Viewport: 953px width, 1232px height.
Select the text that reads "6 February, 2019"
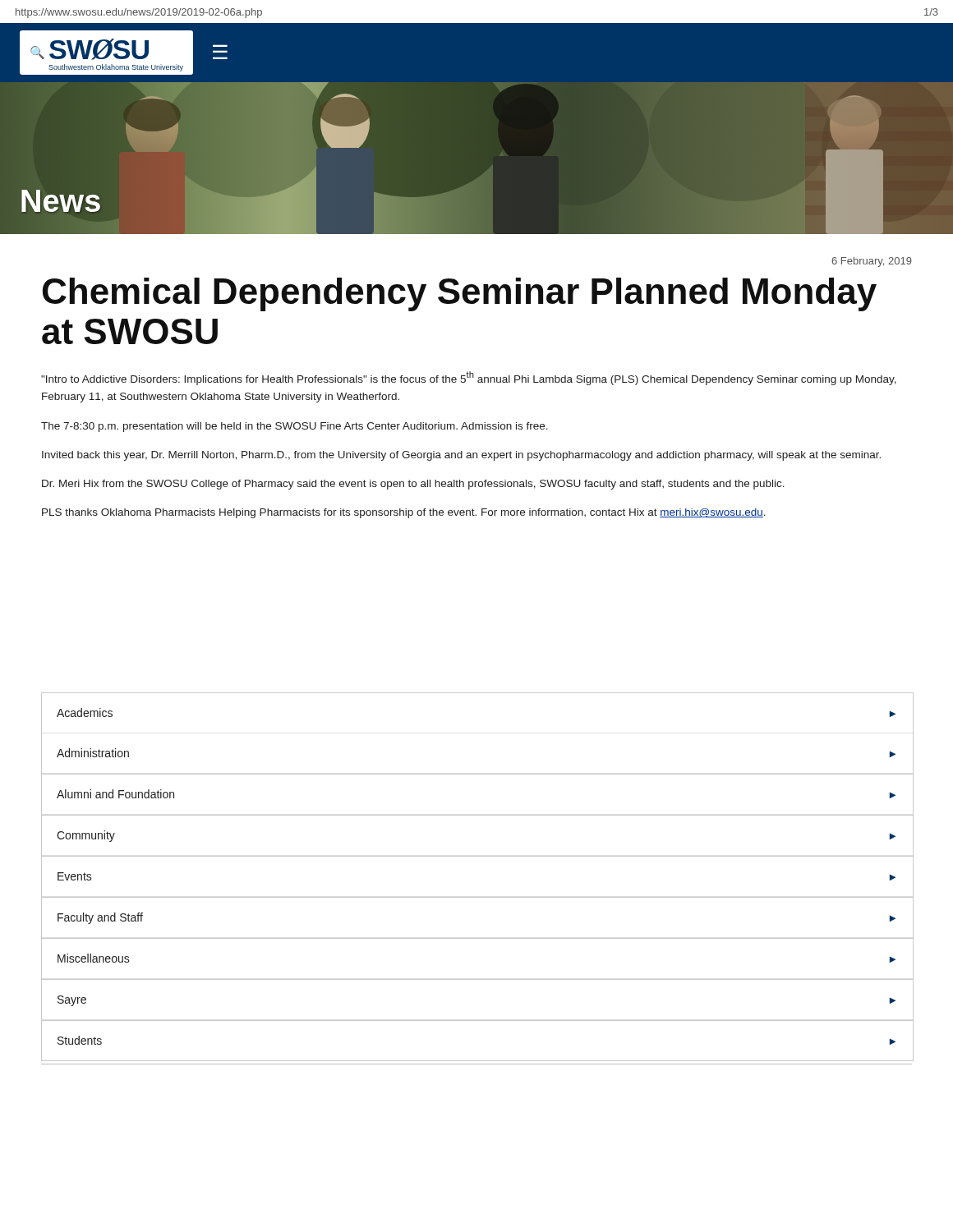tap(872, 261)
